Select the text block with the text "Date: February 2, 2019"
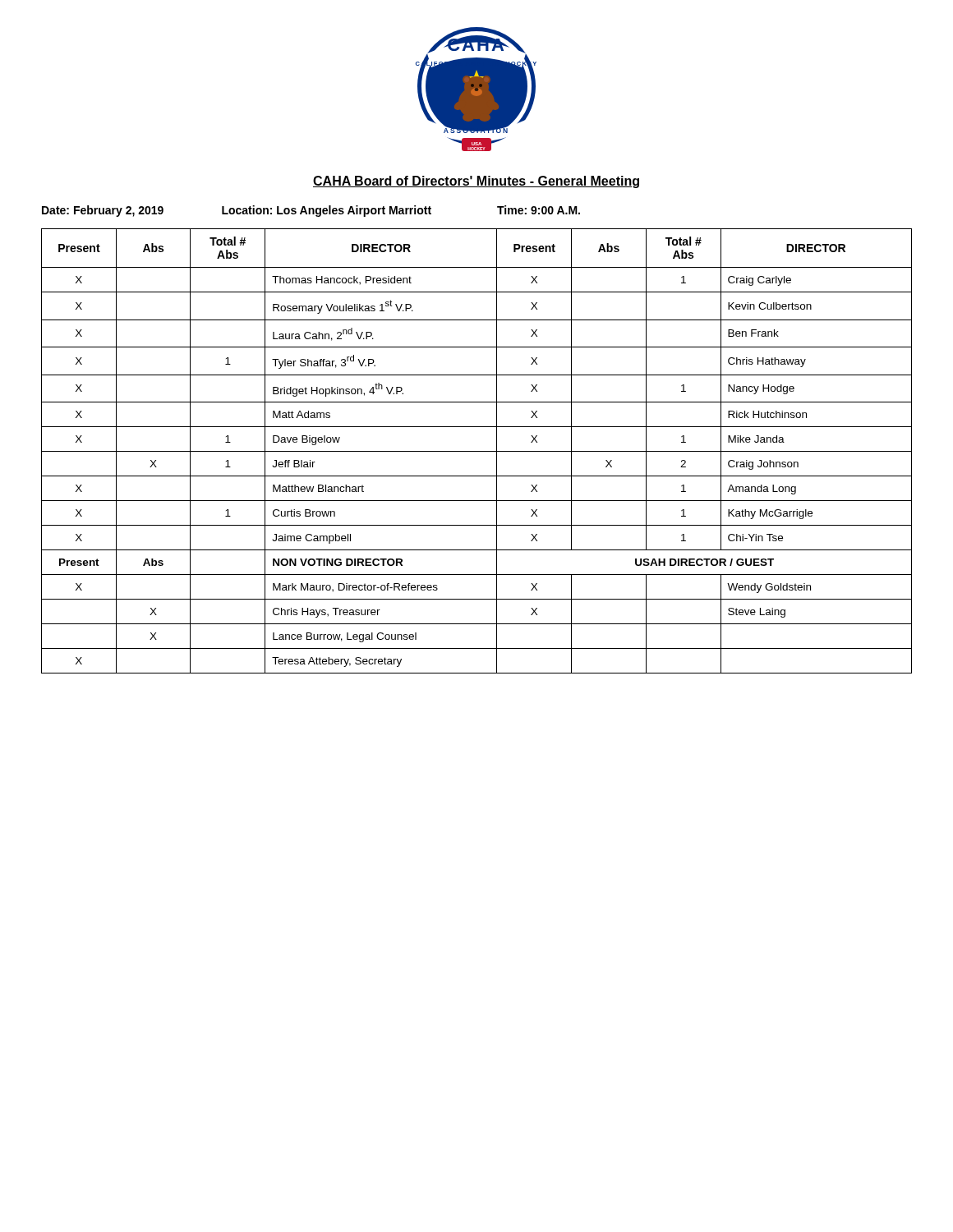The height and width of the screenshot is (1232, 953). (311, 210)
